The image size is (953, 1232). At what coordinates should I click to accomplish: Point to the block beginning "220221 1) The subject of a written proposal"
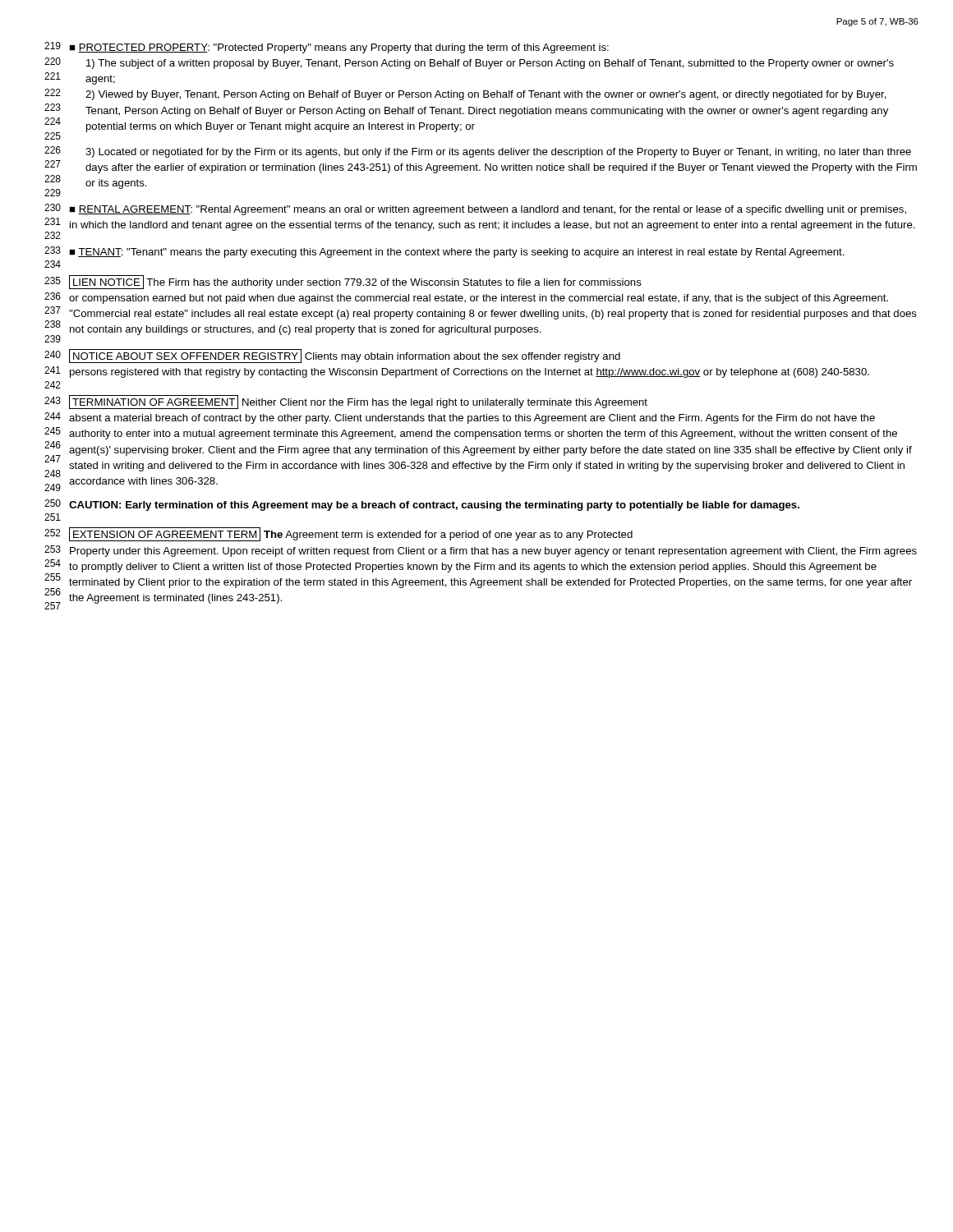click(x=476, y=71)
